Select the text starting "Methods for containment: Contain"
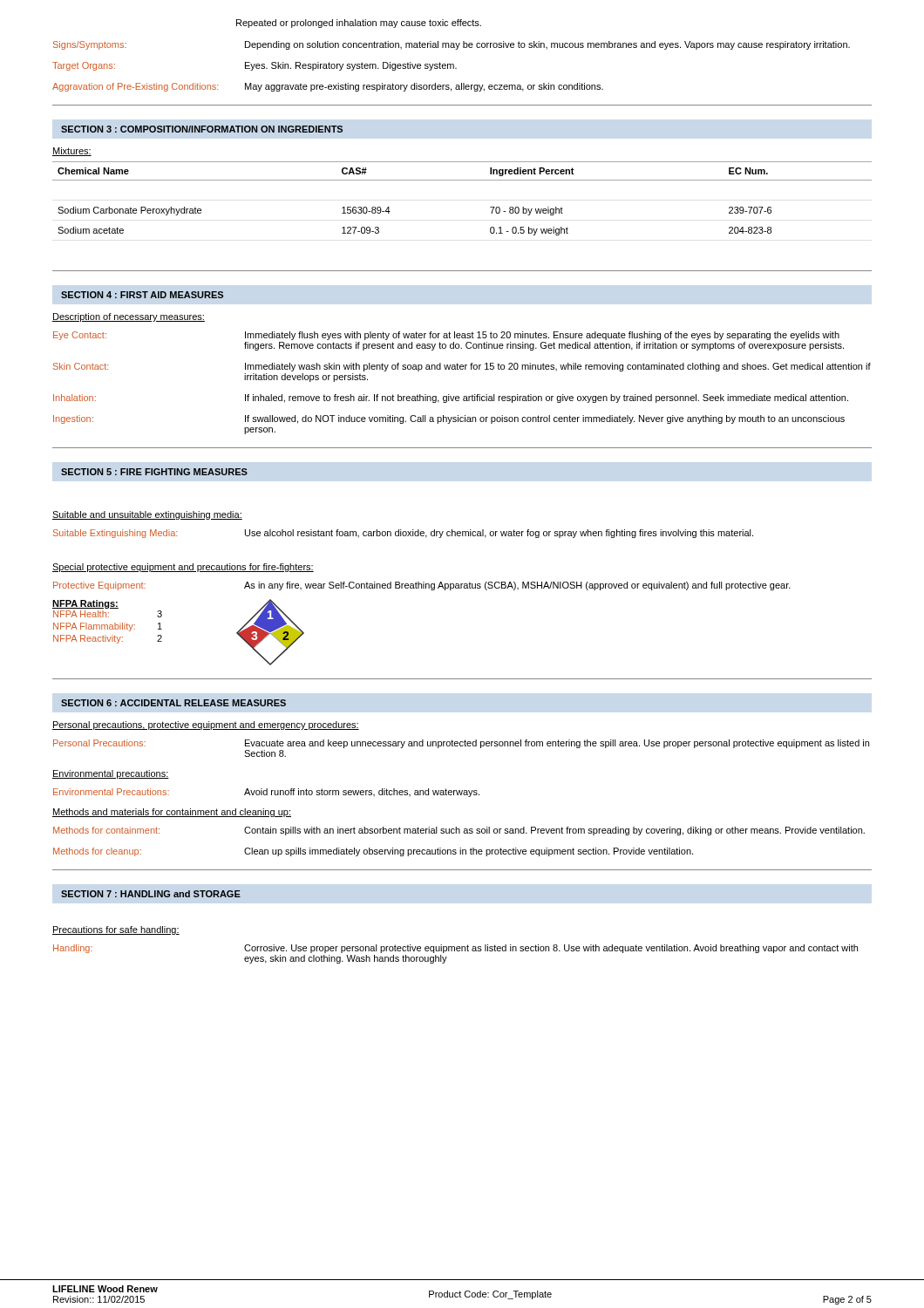This screenshot has height=1308, width=924. (462, 830)
